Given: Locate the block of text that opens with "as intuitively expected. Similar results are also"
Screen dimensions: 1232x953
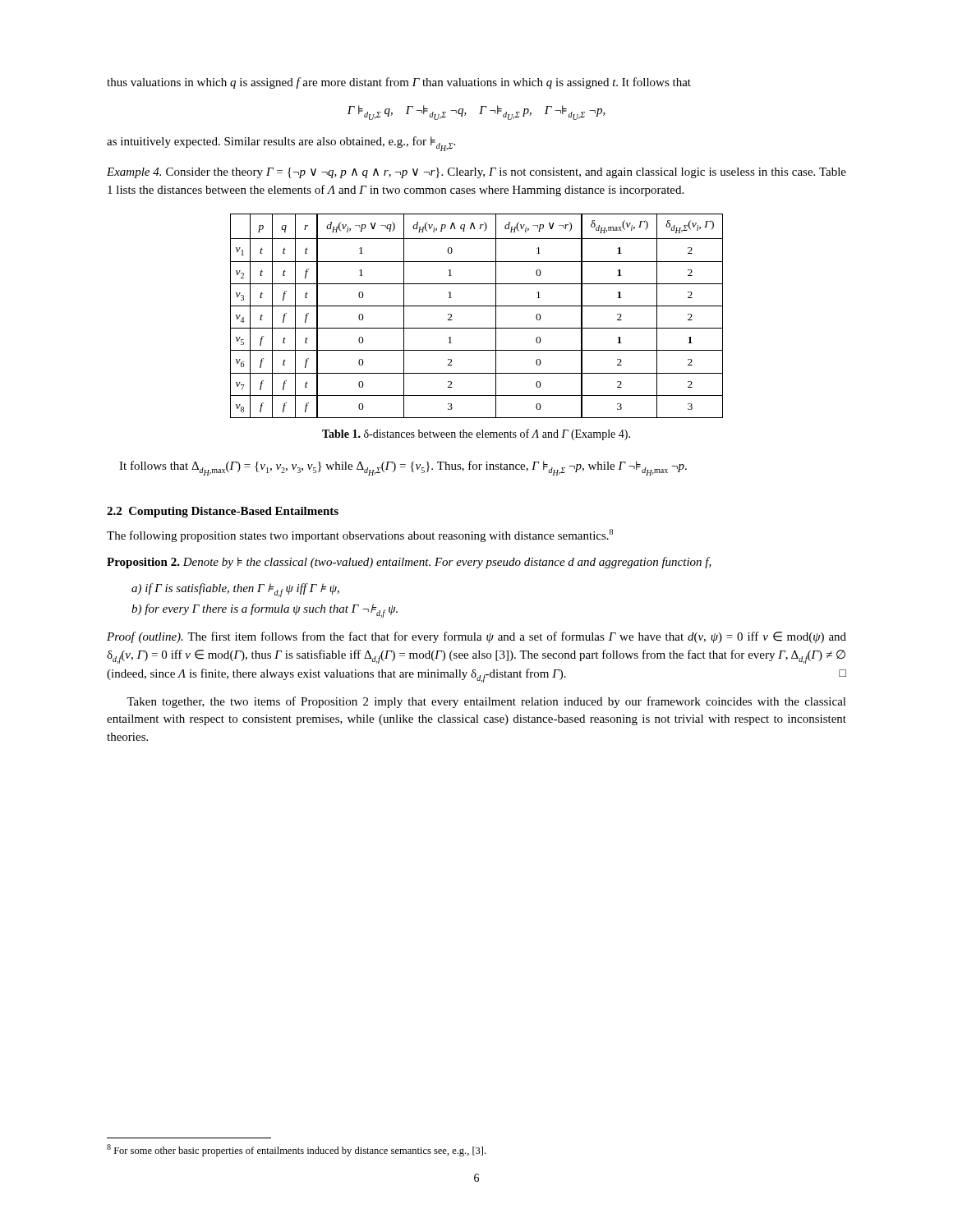Looking at the screenshot, I should [282, 144].
